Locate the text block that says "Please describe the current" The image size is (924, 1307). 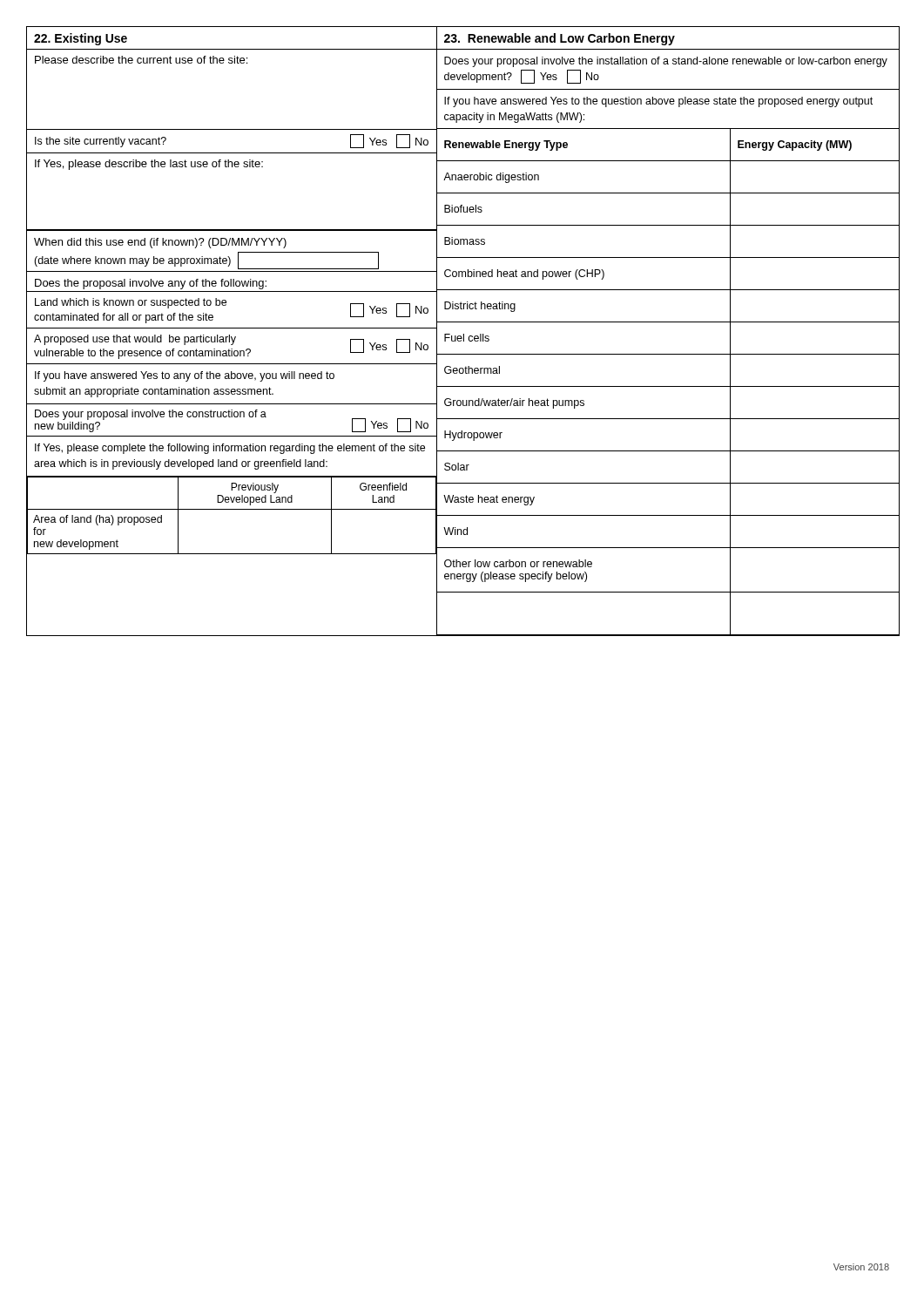click(141, 60)
